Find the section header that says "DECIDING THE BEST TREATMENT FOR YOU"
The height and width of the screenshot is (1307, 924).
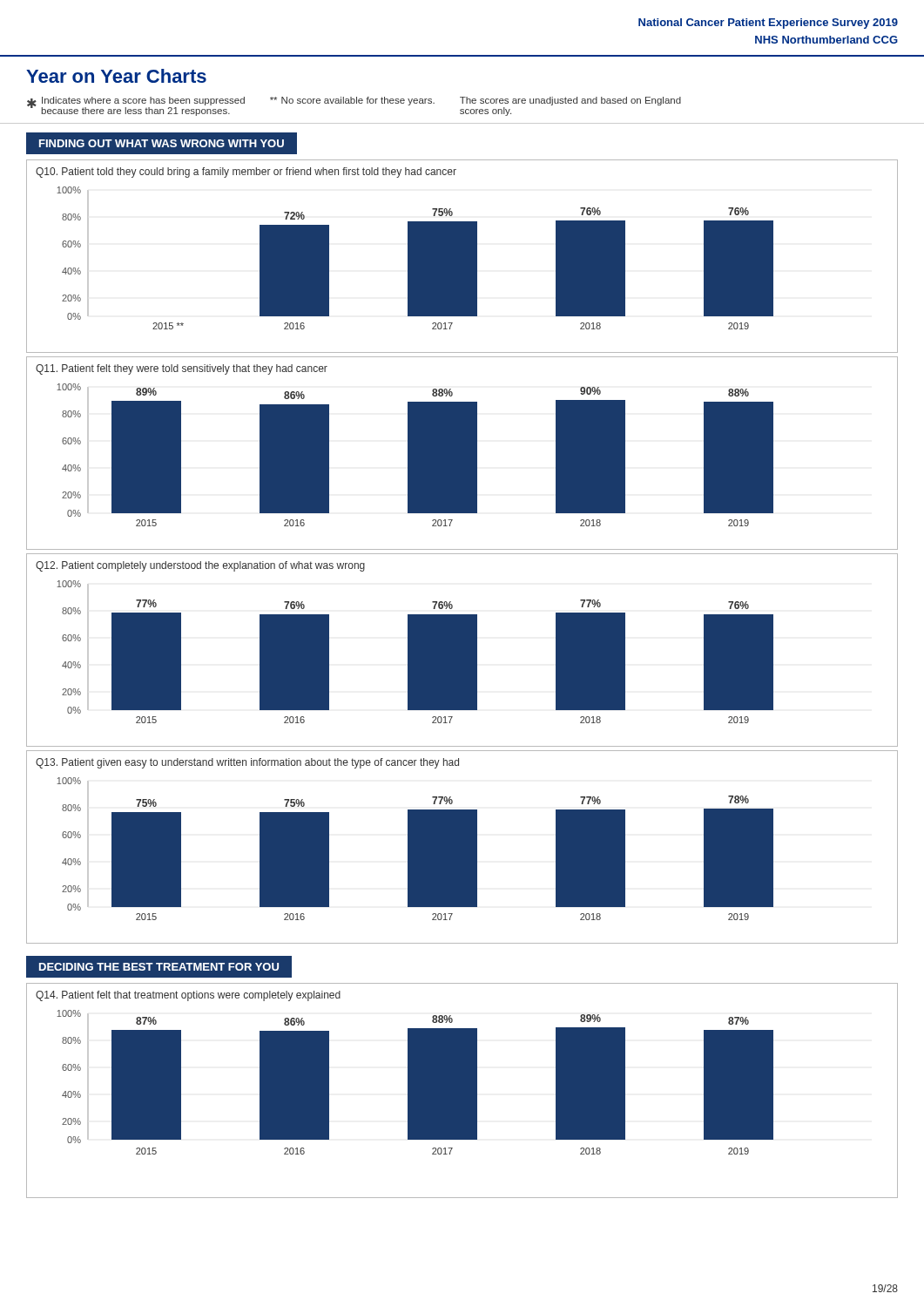[159, 967]
